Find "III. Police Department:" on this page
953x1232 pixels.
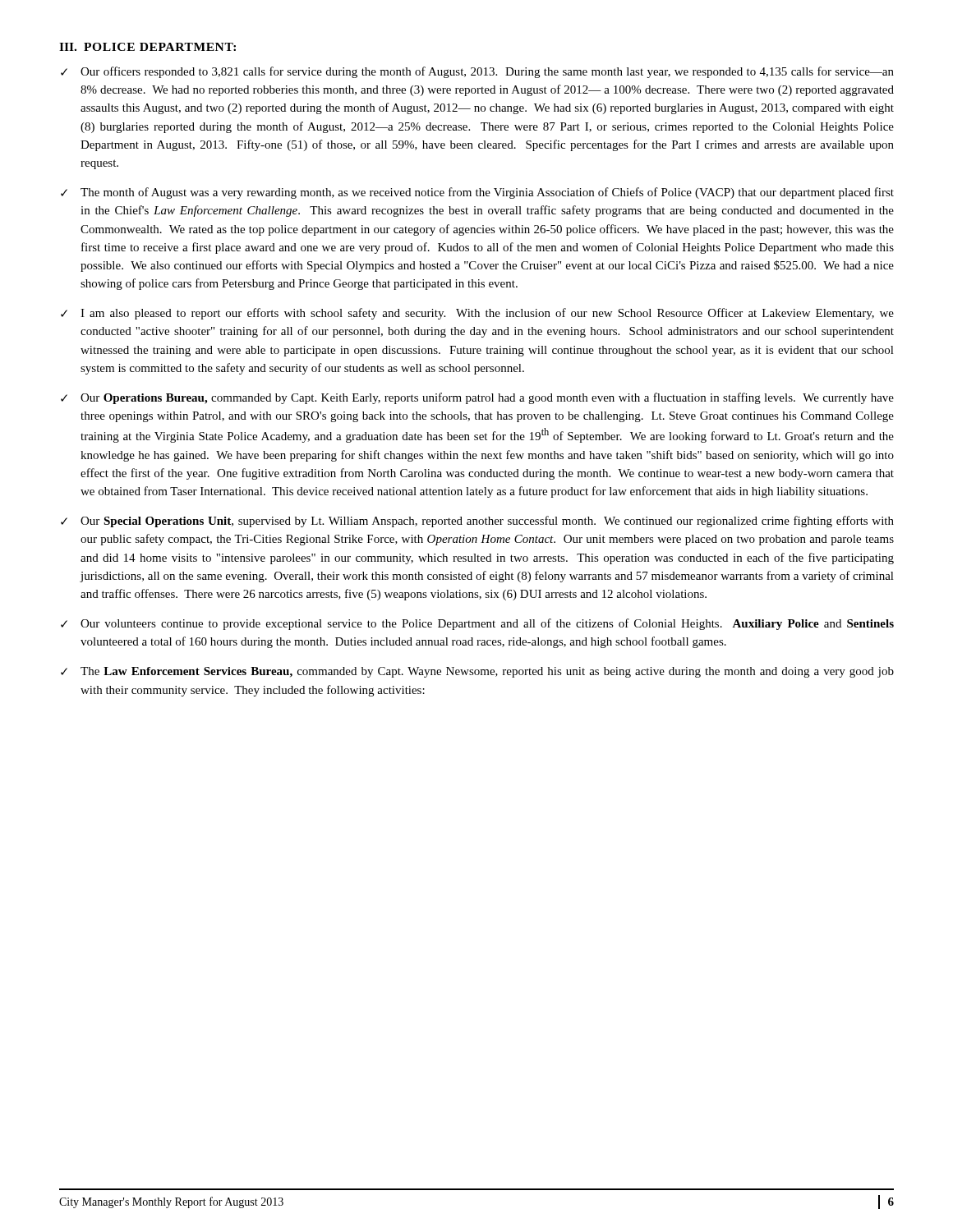pyautogui.click(x=148, y=47)
